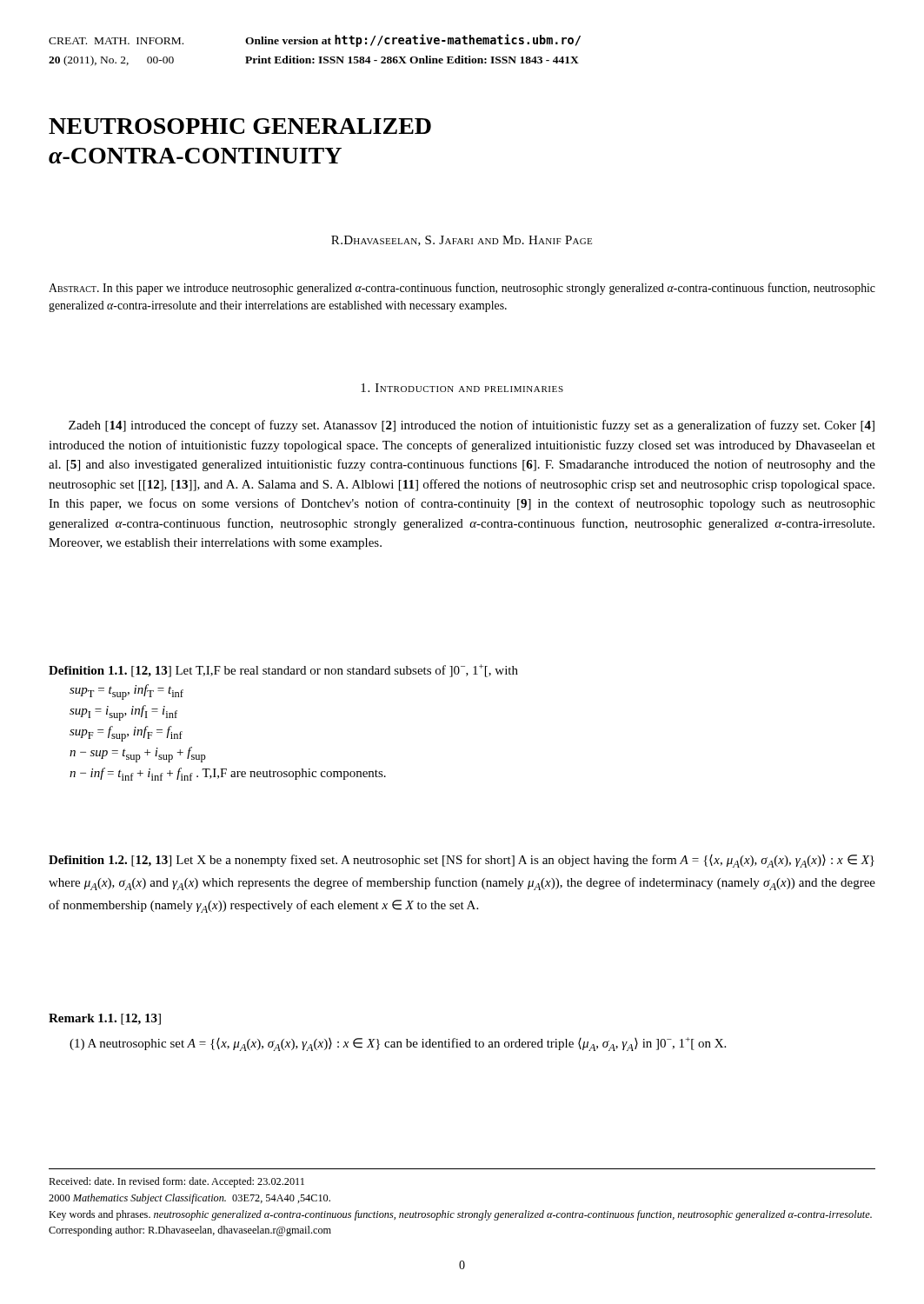The height and width of the screenshot is (1304, 924).
Task: Point to the block beginning "R.Dhavaseelan, S. Jafari and"
Action: tap(462, 240)
